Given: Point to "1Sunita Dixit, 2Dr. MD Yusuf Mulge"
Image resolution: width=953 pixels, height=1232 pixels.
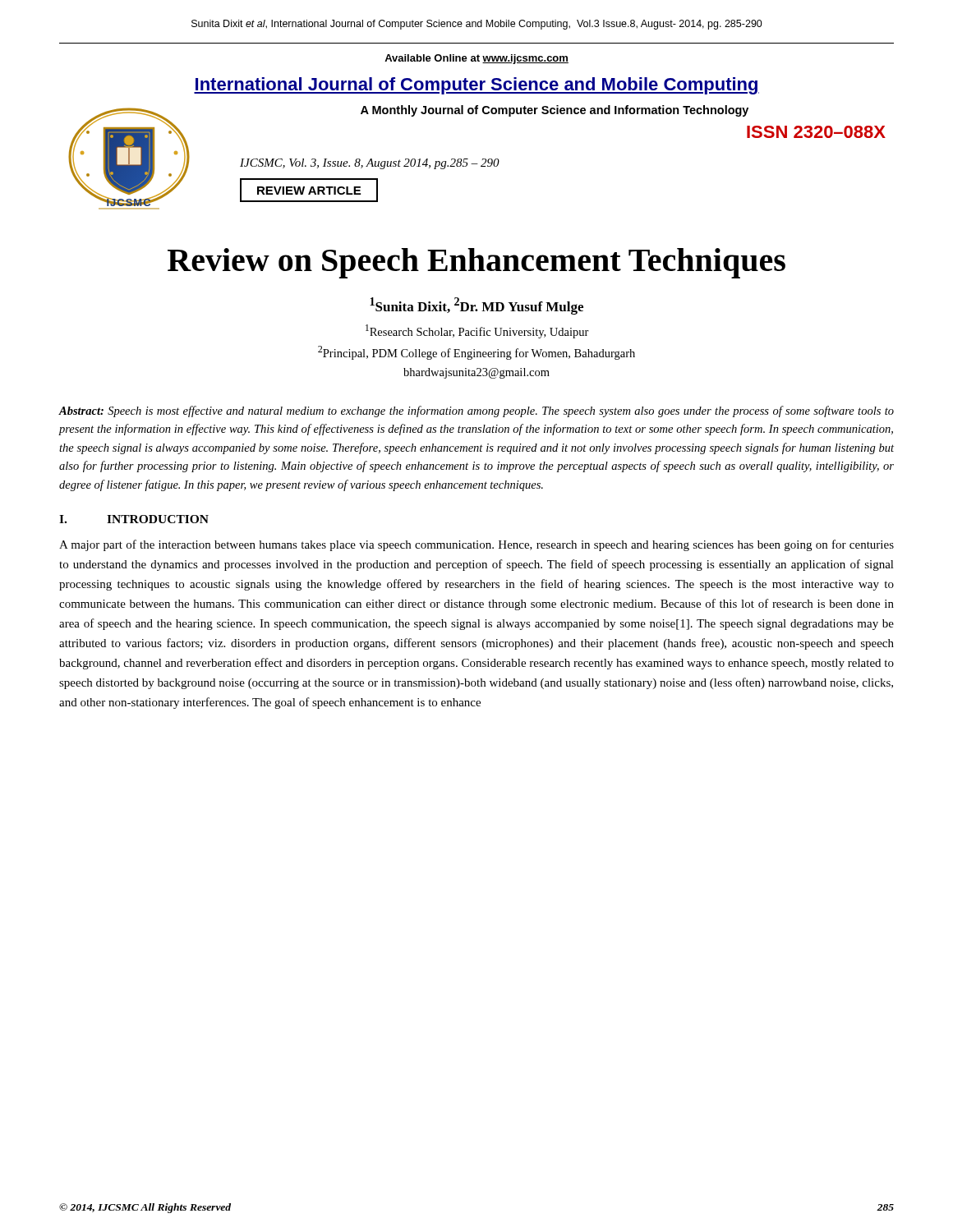Looking at the screenshot, I should coord(476,305).
